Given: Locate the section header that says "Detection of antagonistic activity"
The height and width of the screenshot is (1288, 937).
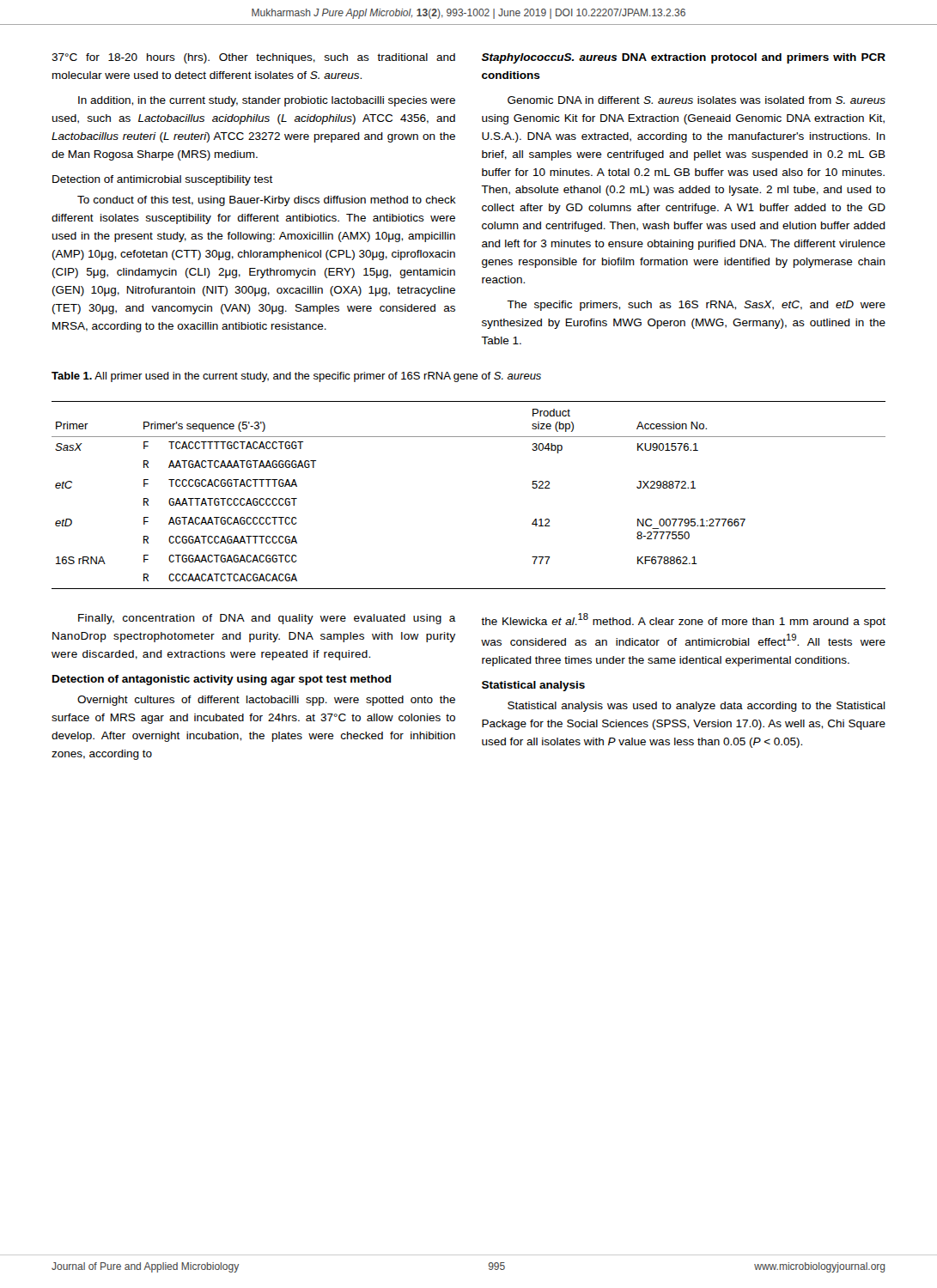Looking at the screenshot, I should point(222,678).
